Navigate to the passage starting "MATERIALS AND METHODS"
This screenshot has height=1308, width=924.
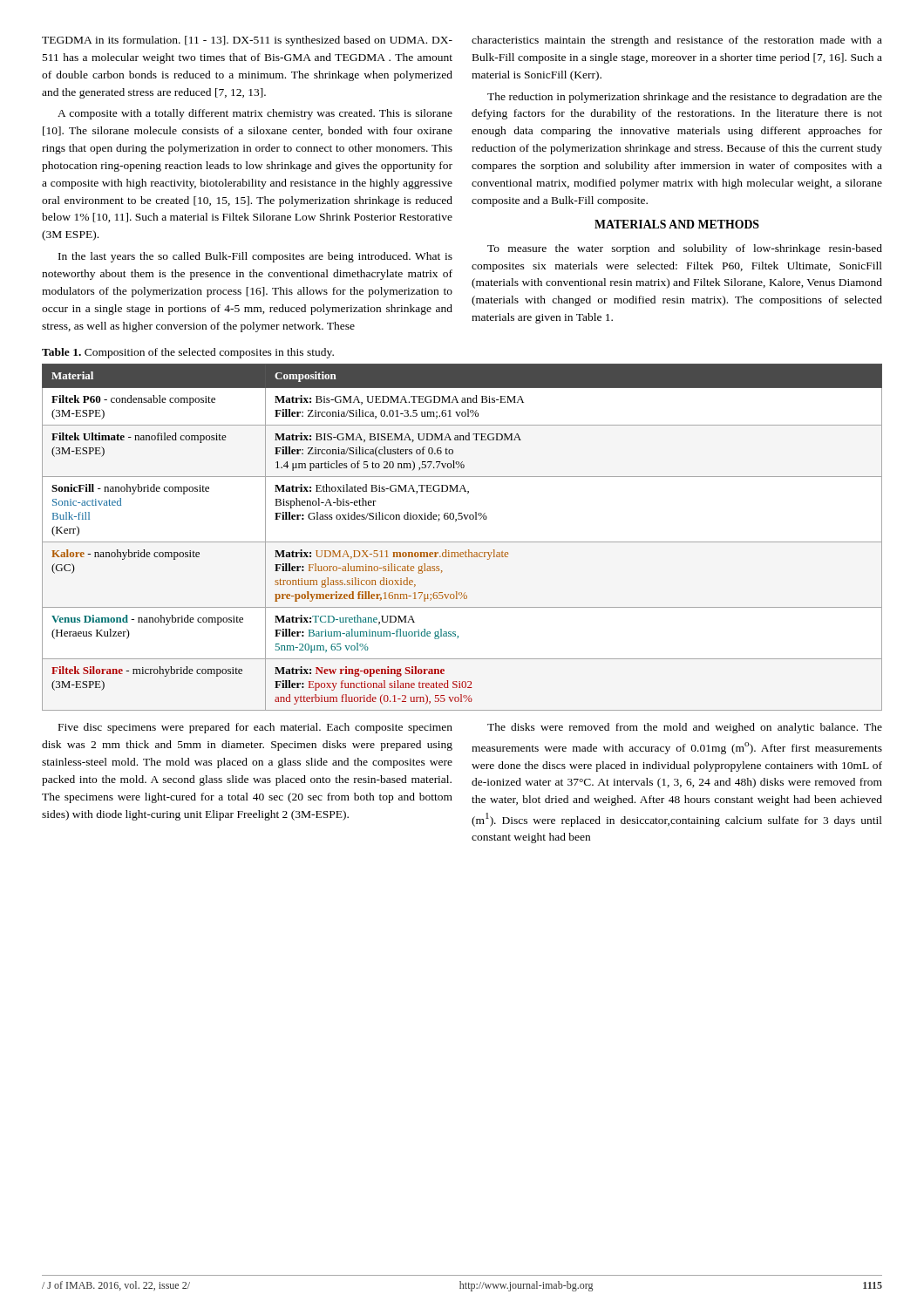[677, 225]
